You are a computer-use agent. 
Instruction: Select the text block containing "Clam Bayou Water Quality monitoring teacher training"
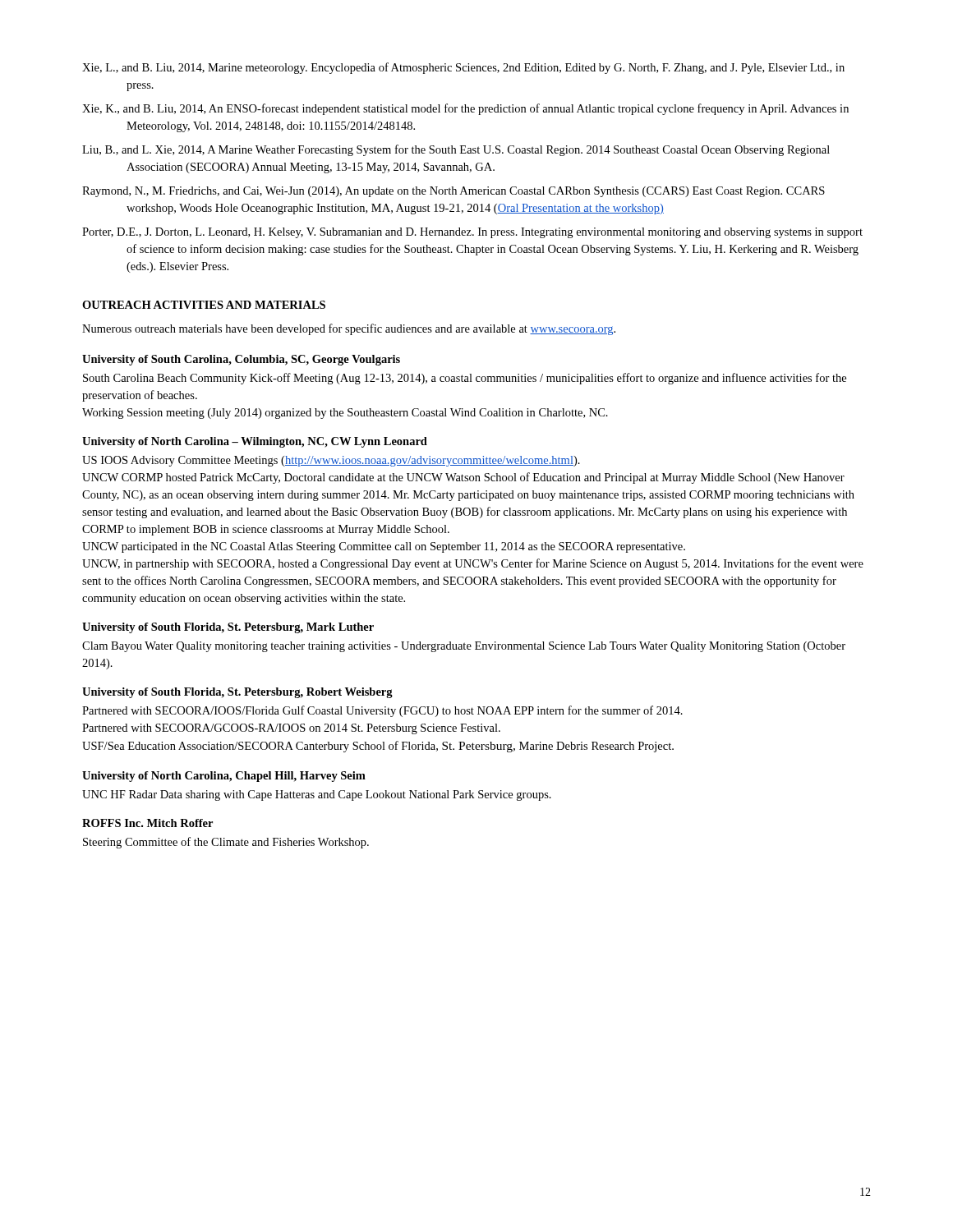(464, 654)
